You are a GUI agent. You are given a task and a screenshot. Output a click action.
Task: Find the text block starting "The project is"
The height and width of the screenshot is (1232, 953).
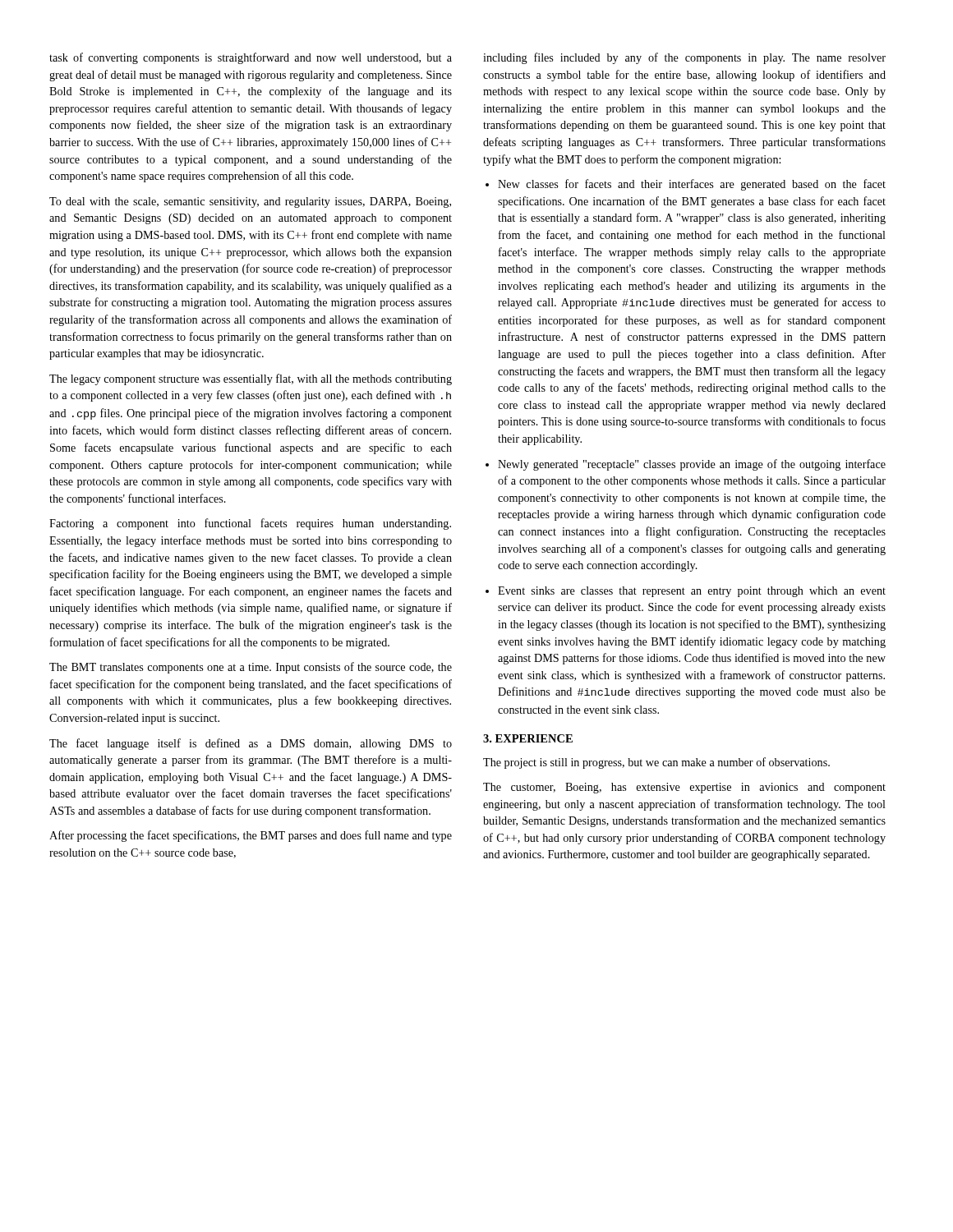(x=684, y=762)
